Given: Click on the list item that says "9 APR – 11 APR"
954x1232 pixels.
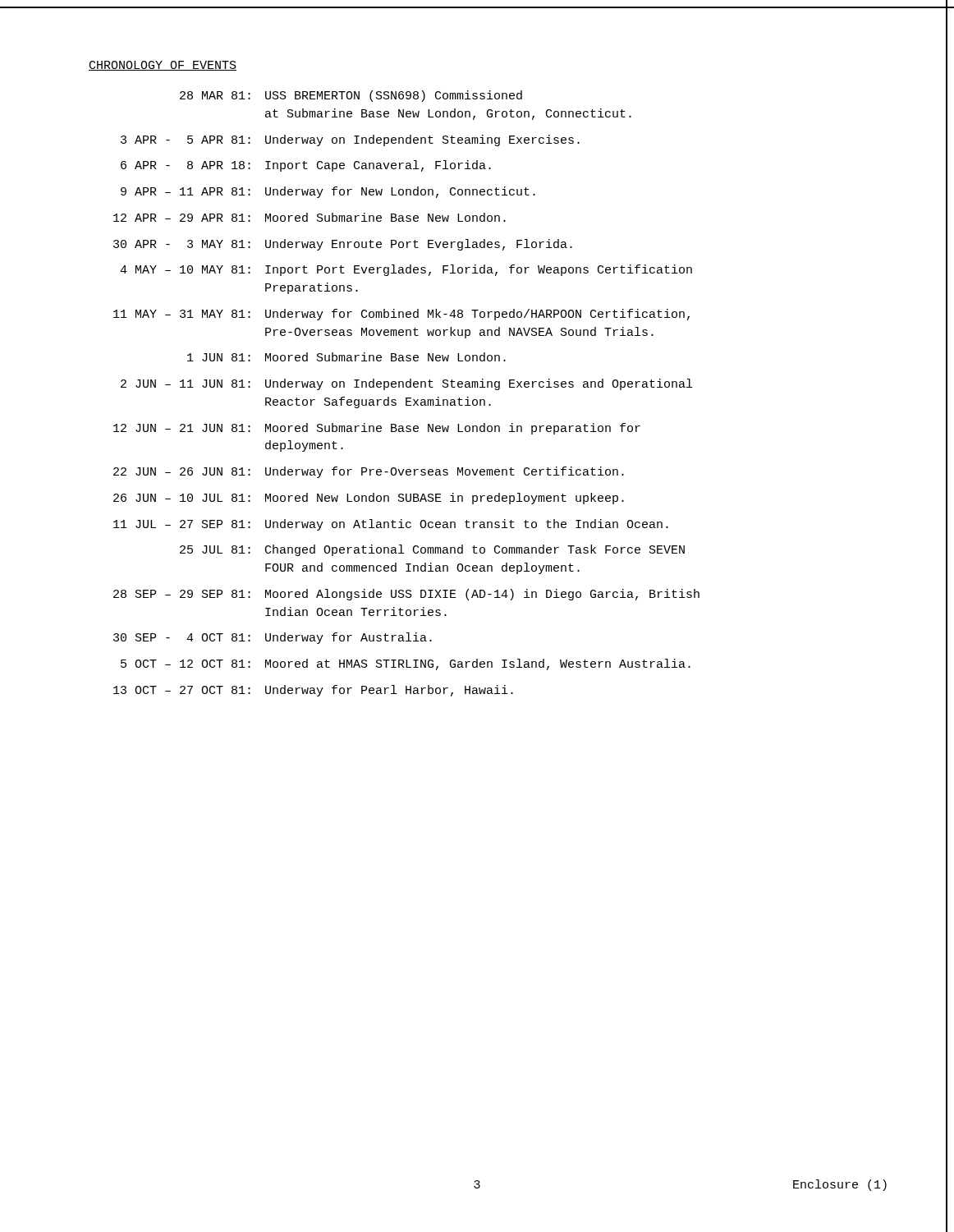Looking at the screenshot, I should 488,193.
